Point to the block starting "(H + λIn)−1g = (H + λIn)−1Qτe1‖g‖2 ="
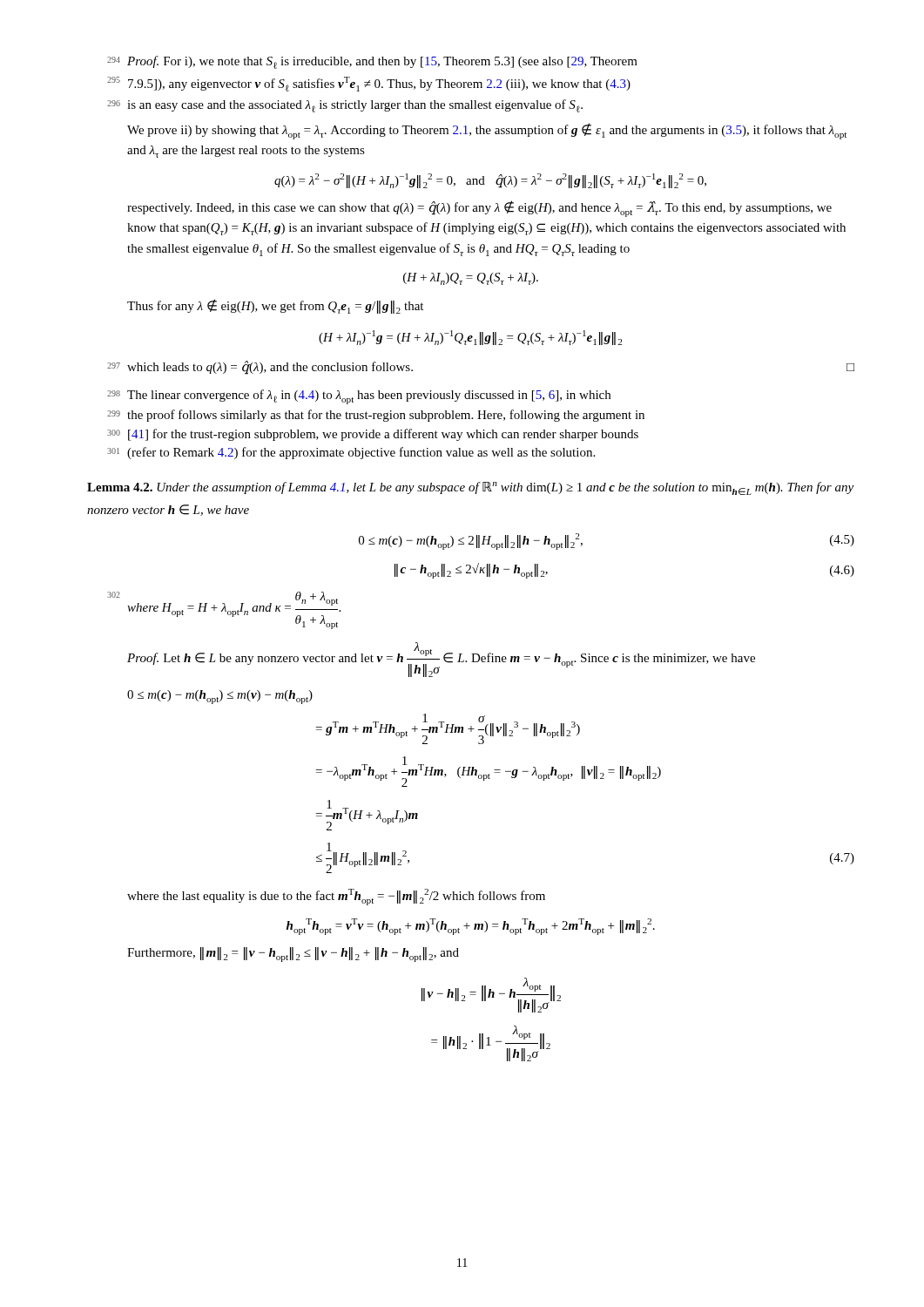 pos(471,338)
